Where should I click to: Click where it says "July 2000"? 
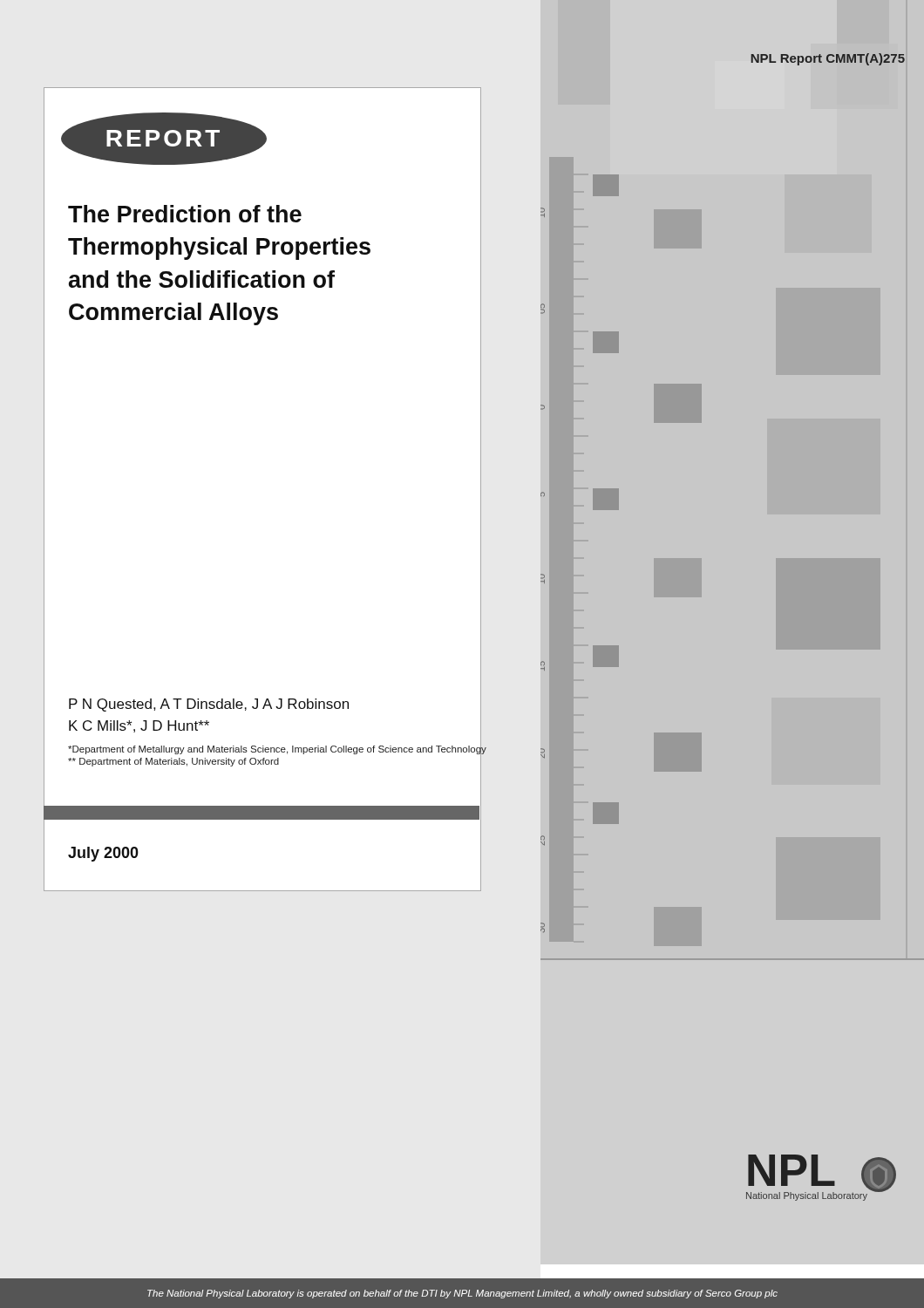point(103,853)
